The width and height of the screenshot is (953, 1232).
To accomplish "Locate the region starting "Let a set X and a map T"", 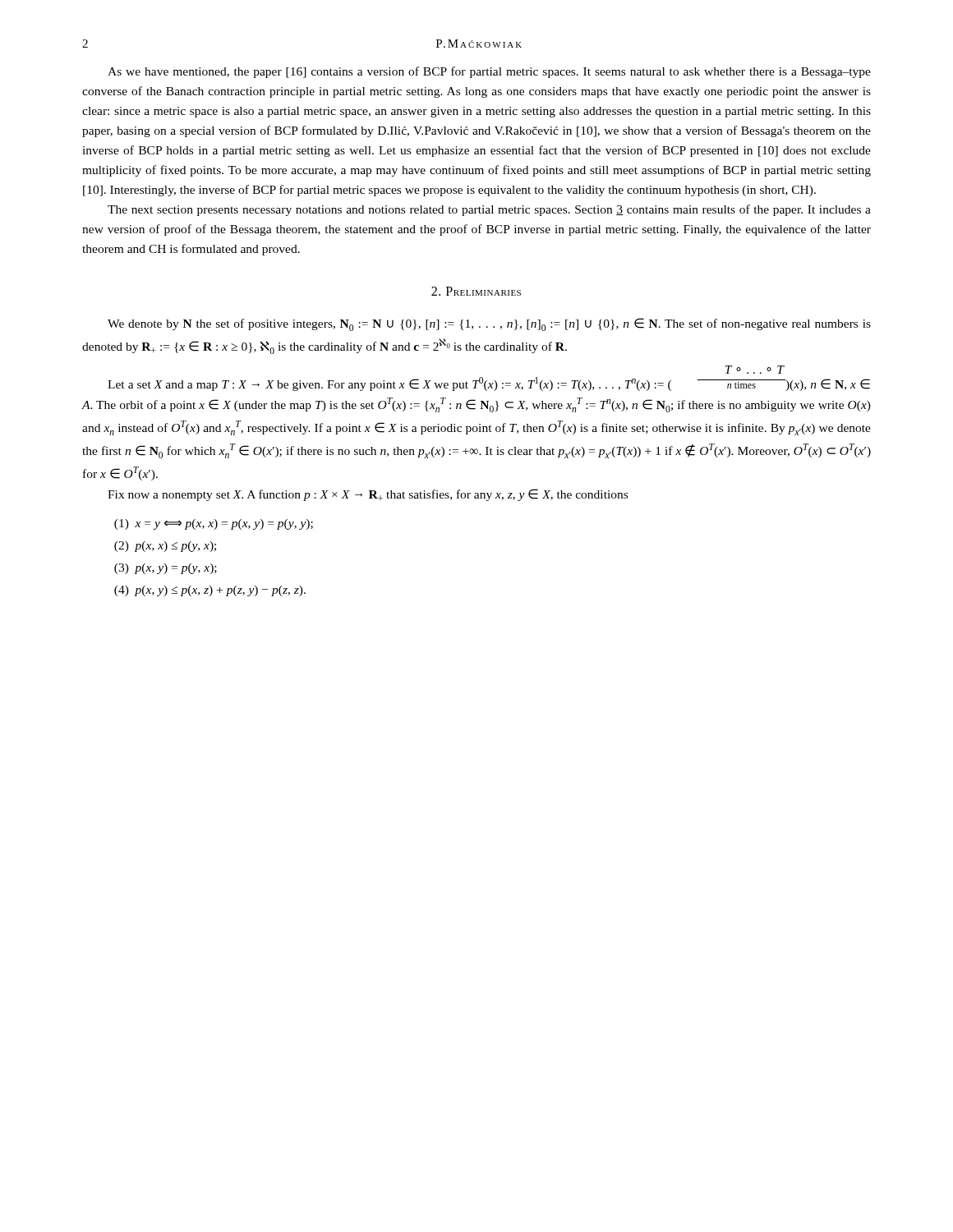I will tap(476, 422).
